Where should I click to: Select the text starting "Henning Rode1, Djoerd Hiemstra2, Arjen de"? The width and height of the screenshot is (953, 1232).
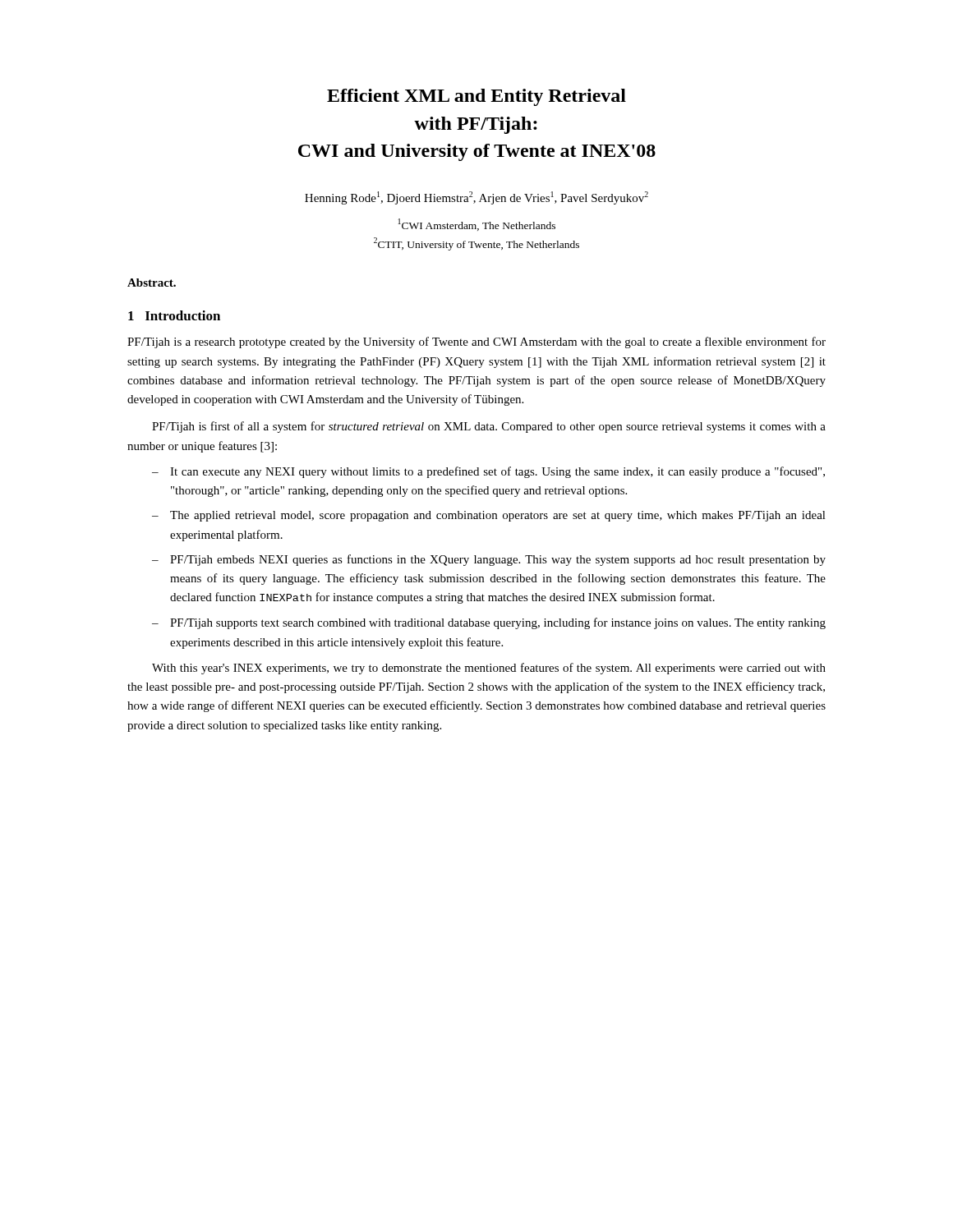476,197
